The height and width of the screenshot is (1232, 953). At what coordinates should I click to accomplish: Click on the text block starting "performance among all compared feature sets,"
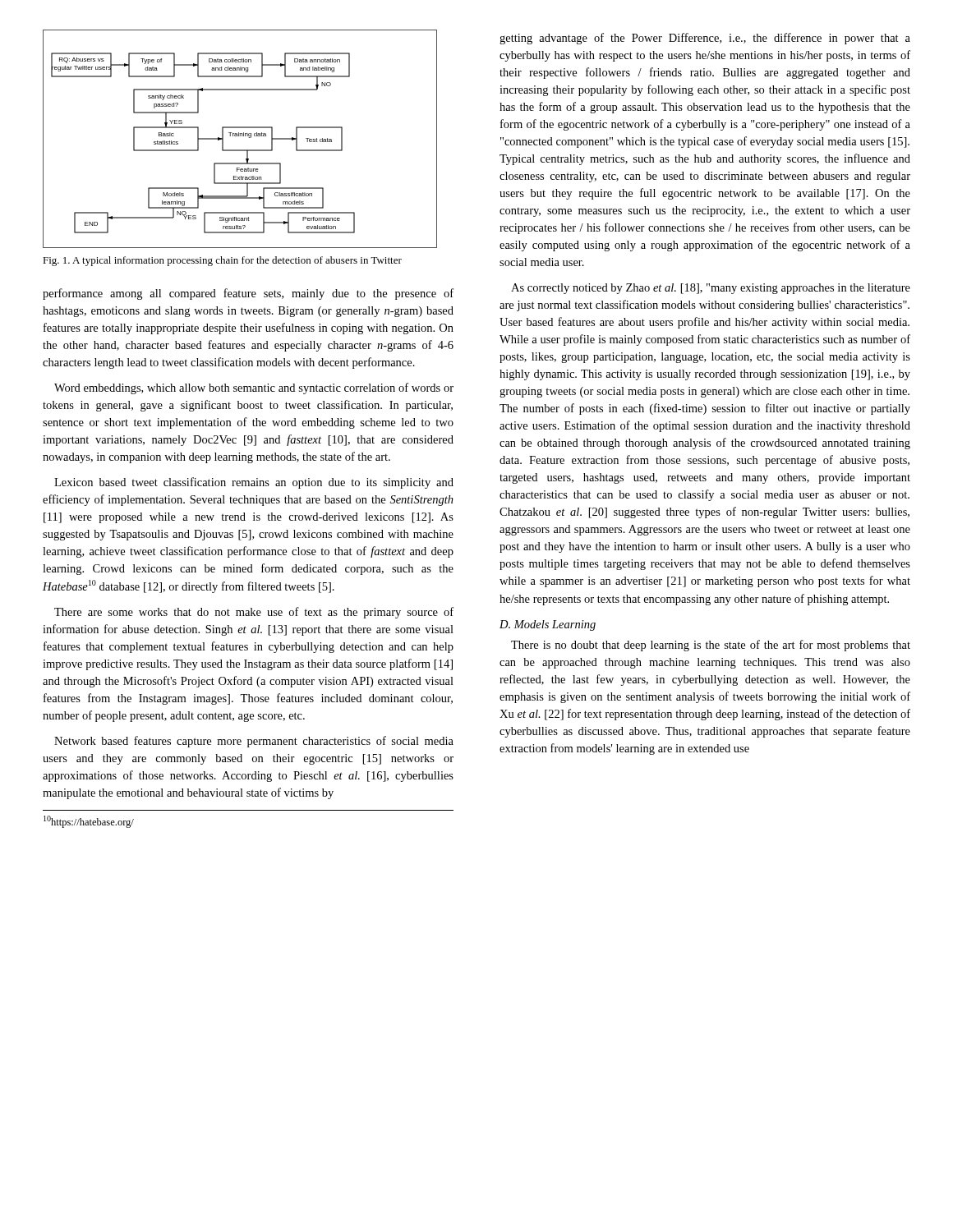pos(248,544)
